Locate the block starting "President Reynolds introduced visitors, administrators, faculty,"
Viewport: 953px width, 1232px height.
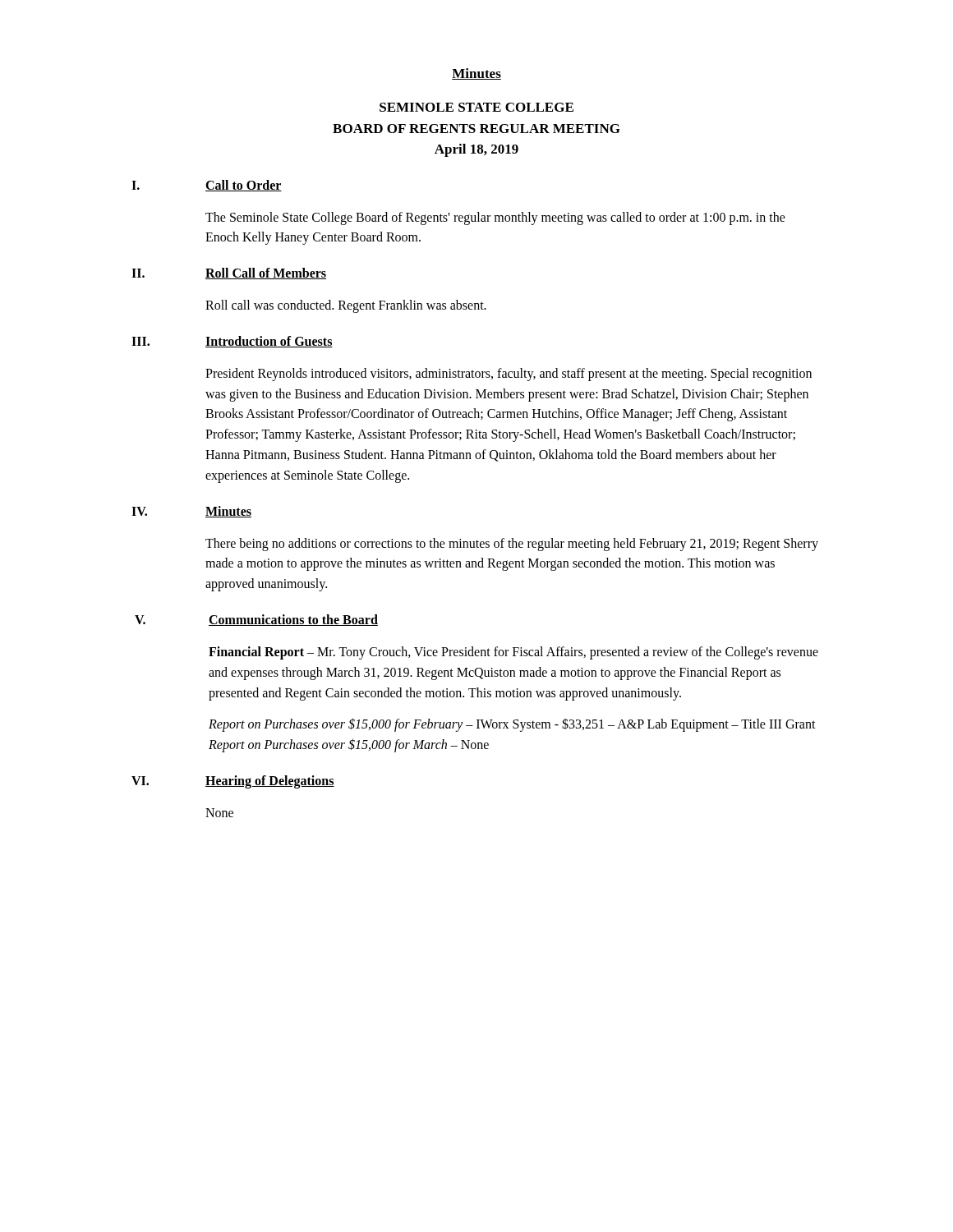click(x=509, y=424)
